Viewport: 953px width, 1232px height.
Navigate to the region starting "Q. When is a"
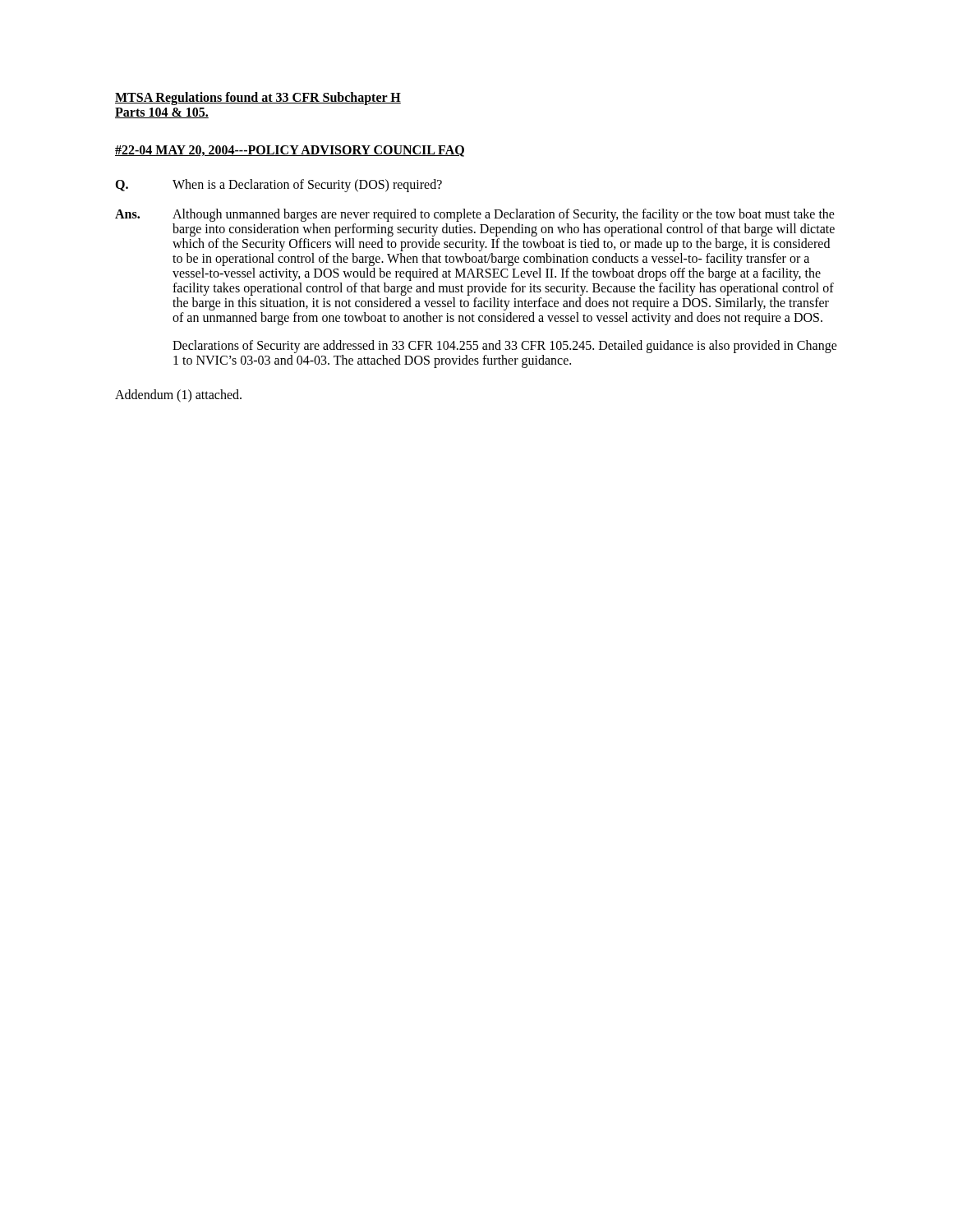pyautogui.click(x=279, y=186)
